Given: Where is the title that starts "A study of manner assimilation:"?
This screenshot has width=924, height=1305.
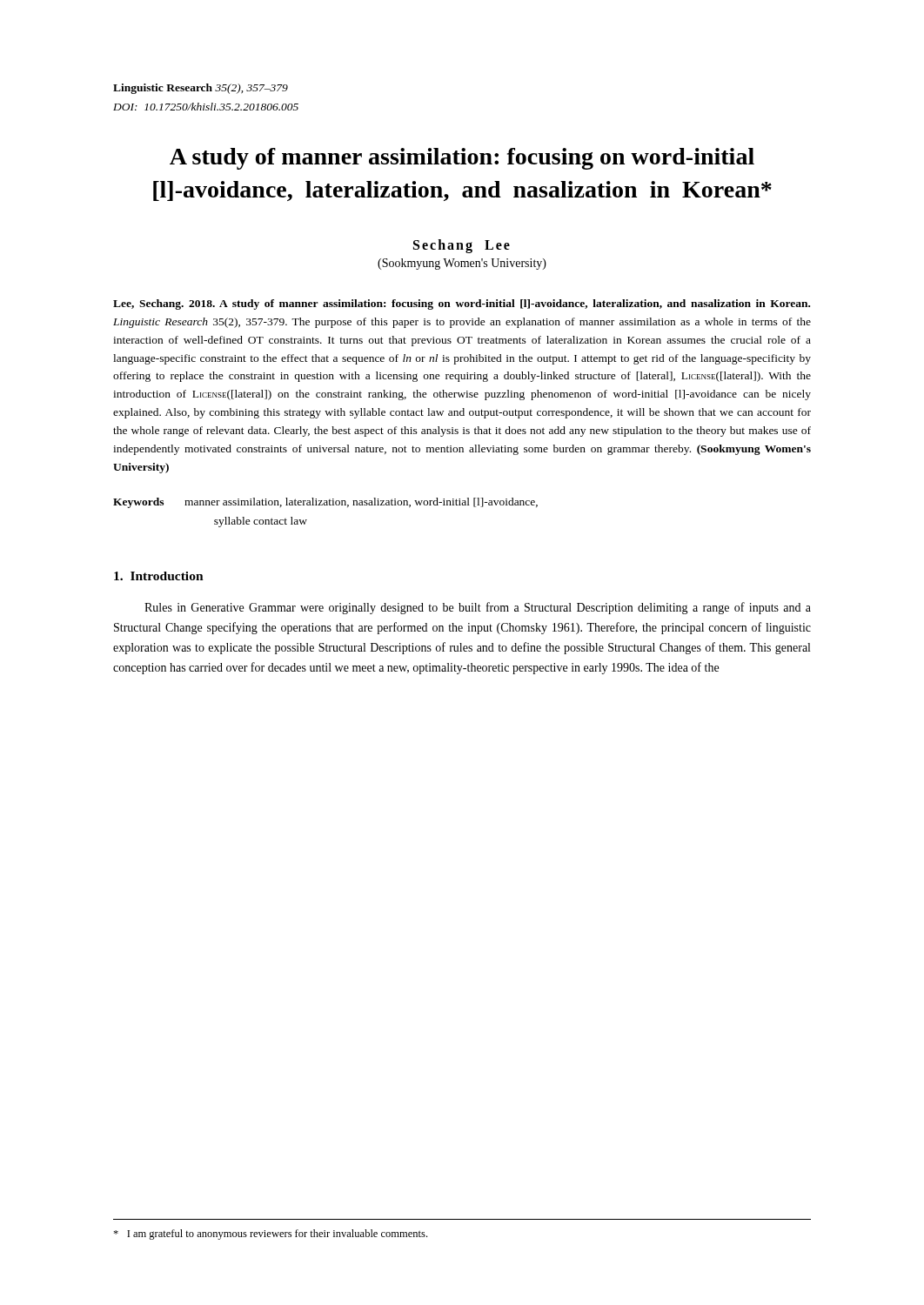Looking at the screenshot, I should click(x=462, y=173).
